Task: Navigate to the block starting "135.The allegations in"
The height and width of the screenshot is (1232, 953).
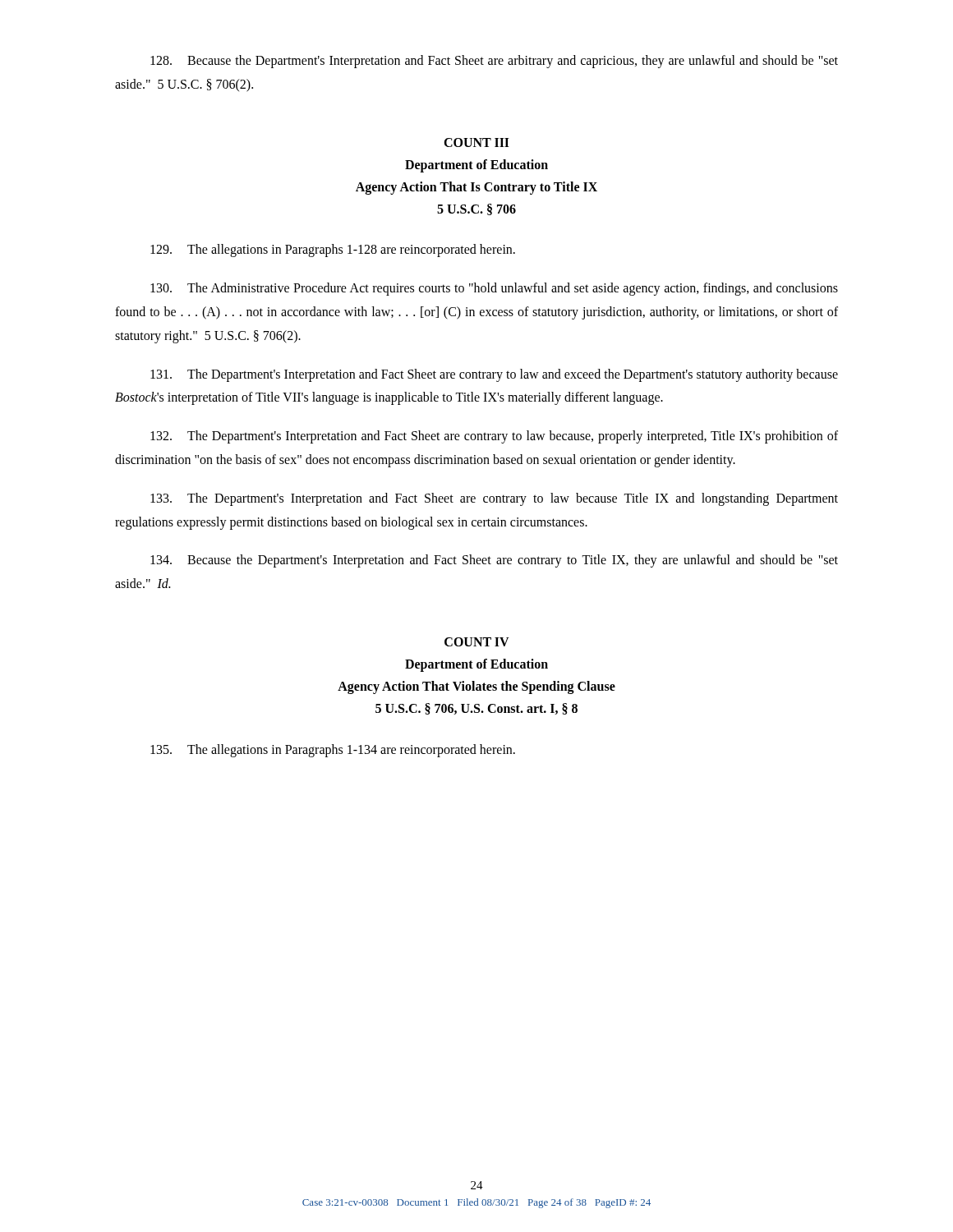Action: pos(315,750)
